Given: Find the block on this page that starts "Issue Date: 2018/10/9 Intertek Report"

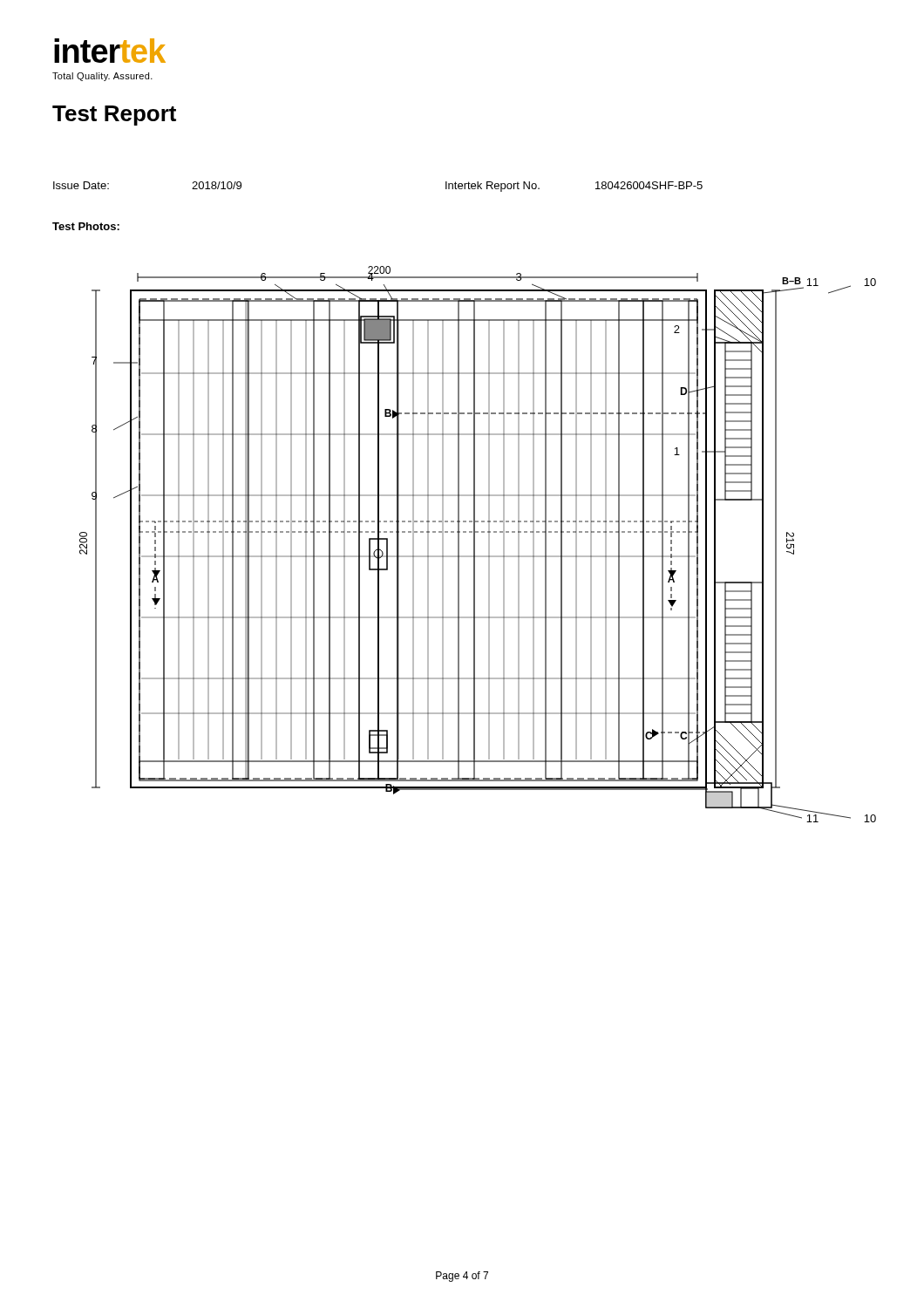Looking at the screenshot, I should pyautogui.click(x=76, y=186).
